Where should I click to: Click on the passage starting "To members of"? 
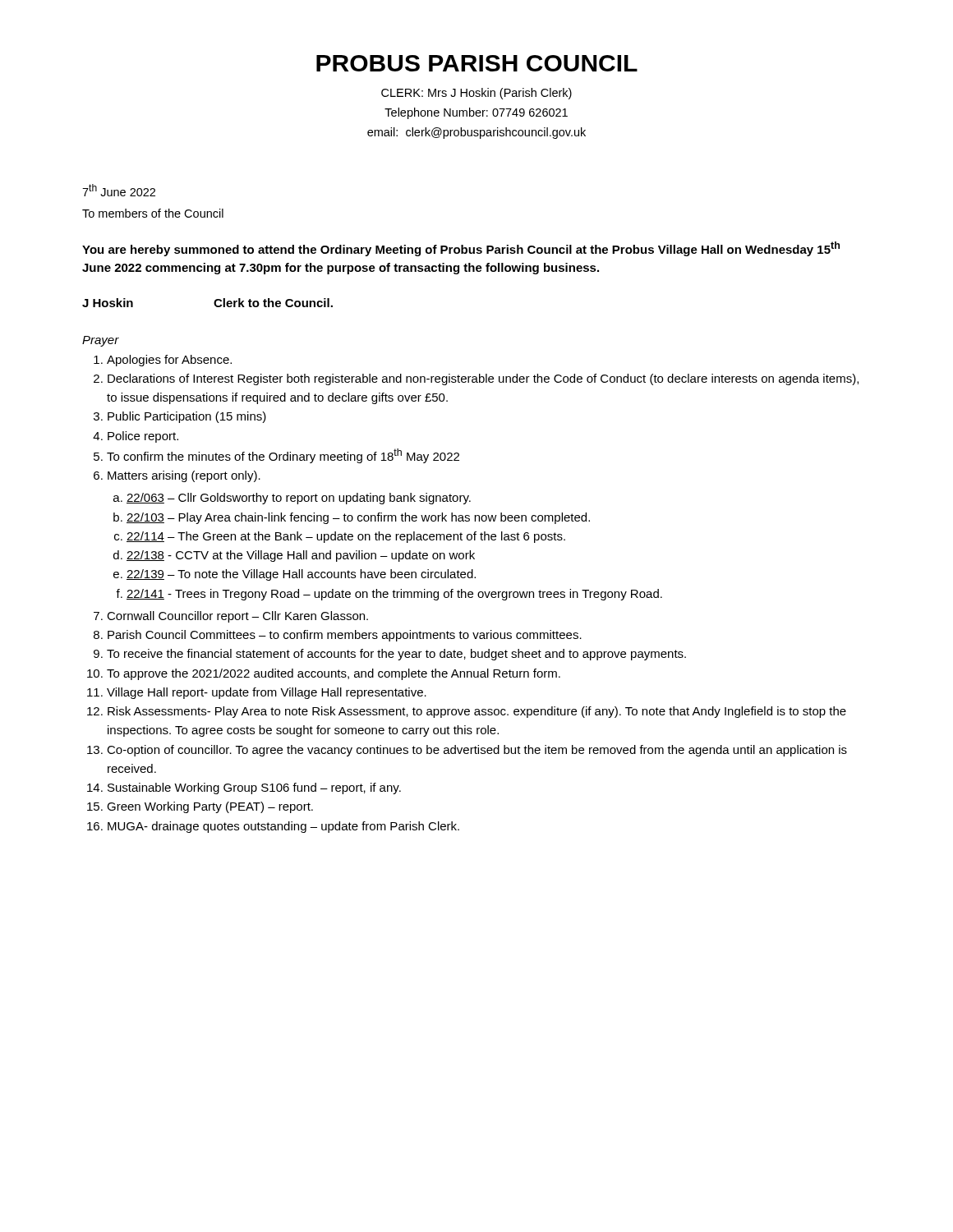click(153, 213)
